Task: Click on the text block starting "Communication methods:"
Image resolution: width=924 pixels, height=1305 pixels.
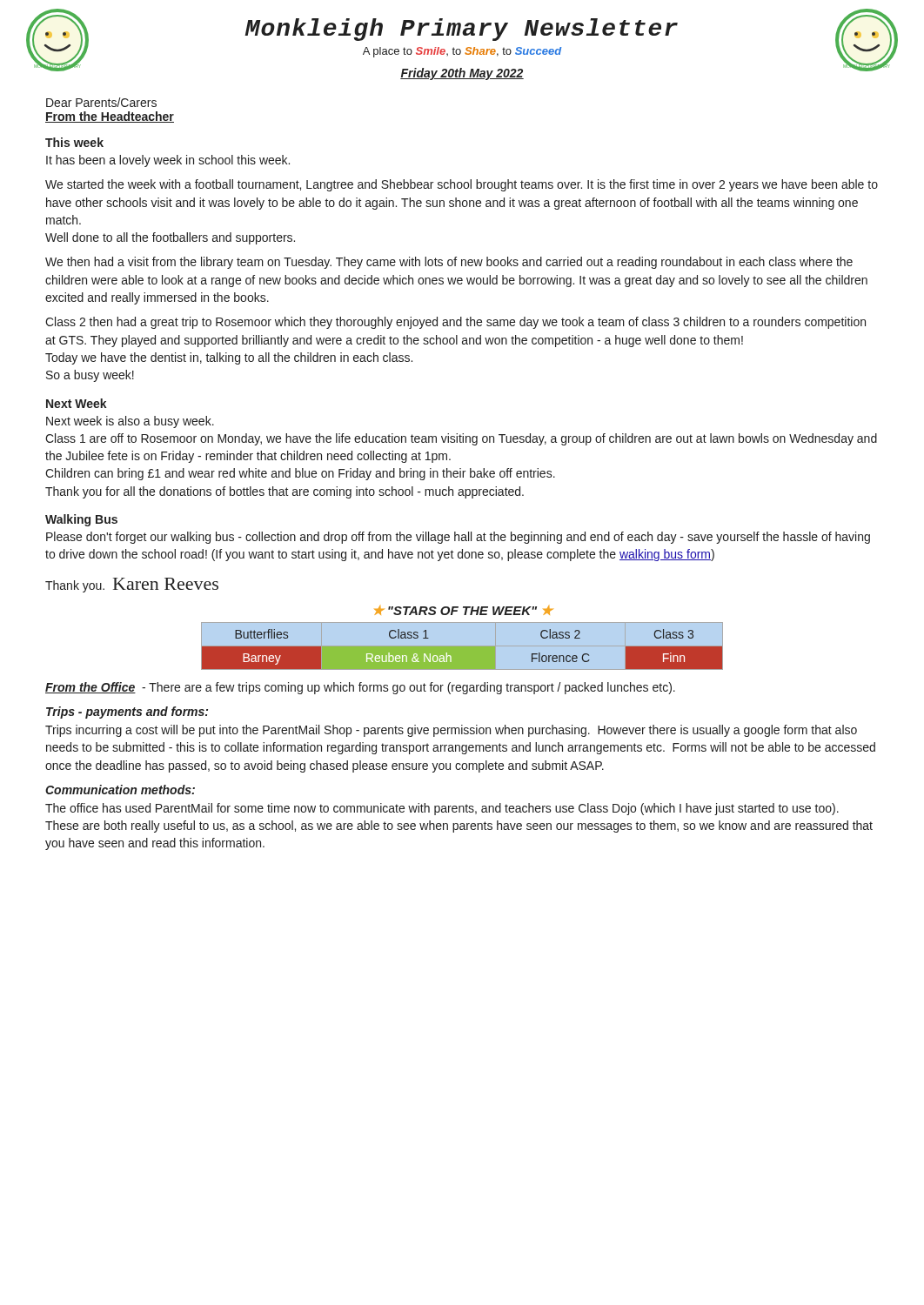Action: click(x=120, y=790)
